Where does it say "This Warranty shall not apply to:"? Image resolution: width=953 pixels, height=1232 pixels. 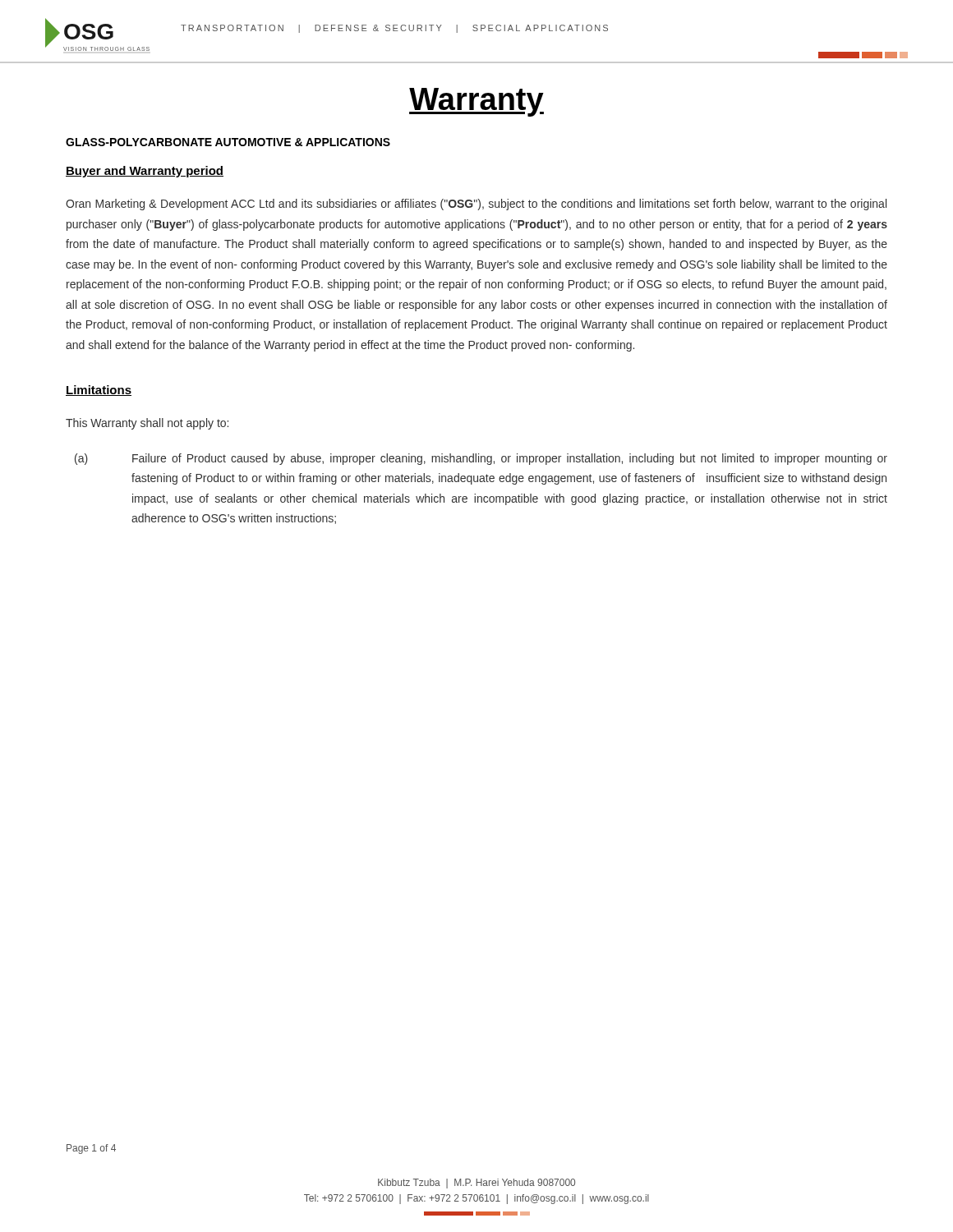(x=148, y=423)
